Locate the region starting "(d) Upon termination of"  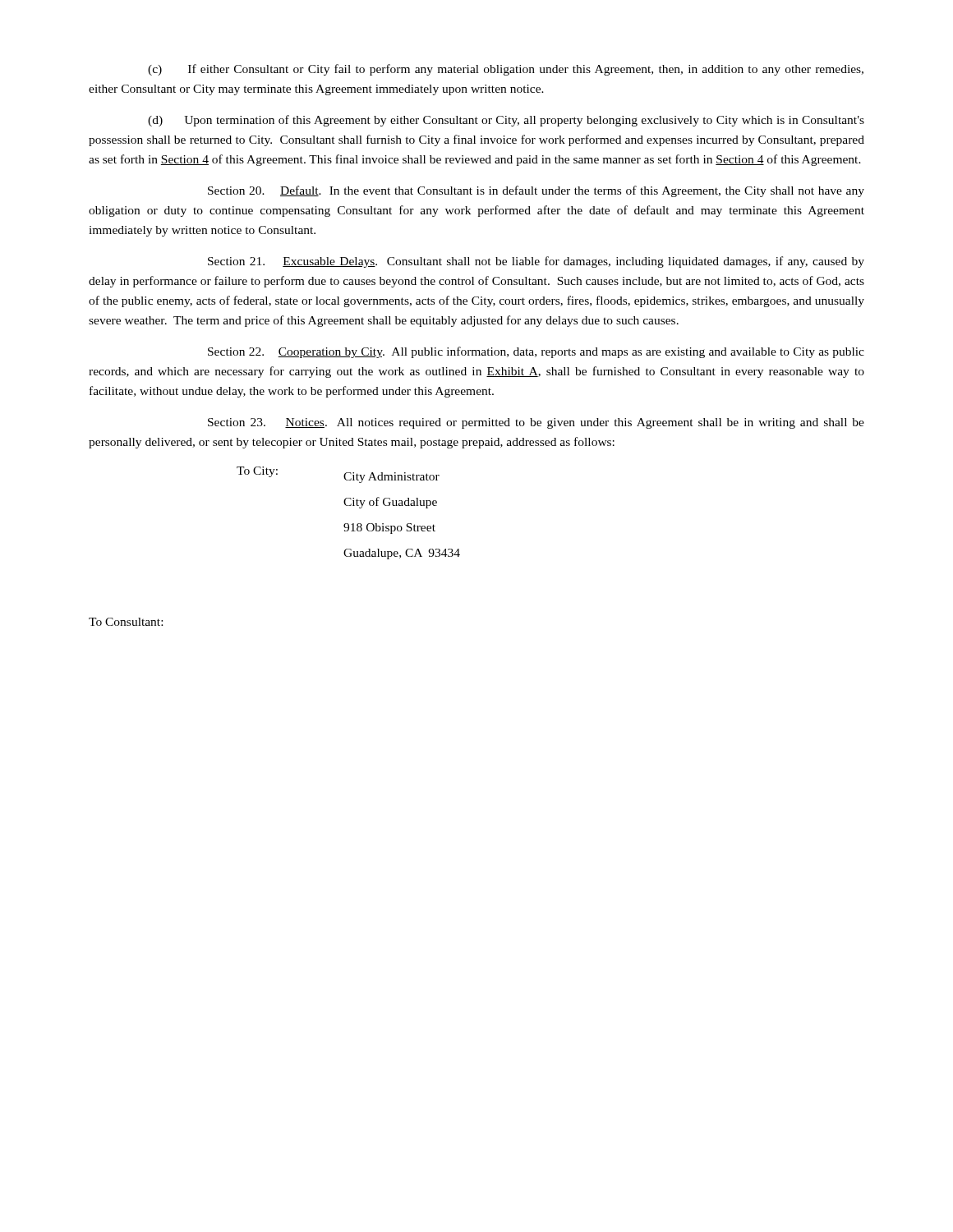(476, 139)
